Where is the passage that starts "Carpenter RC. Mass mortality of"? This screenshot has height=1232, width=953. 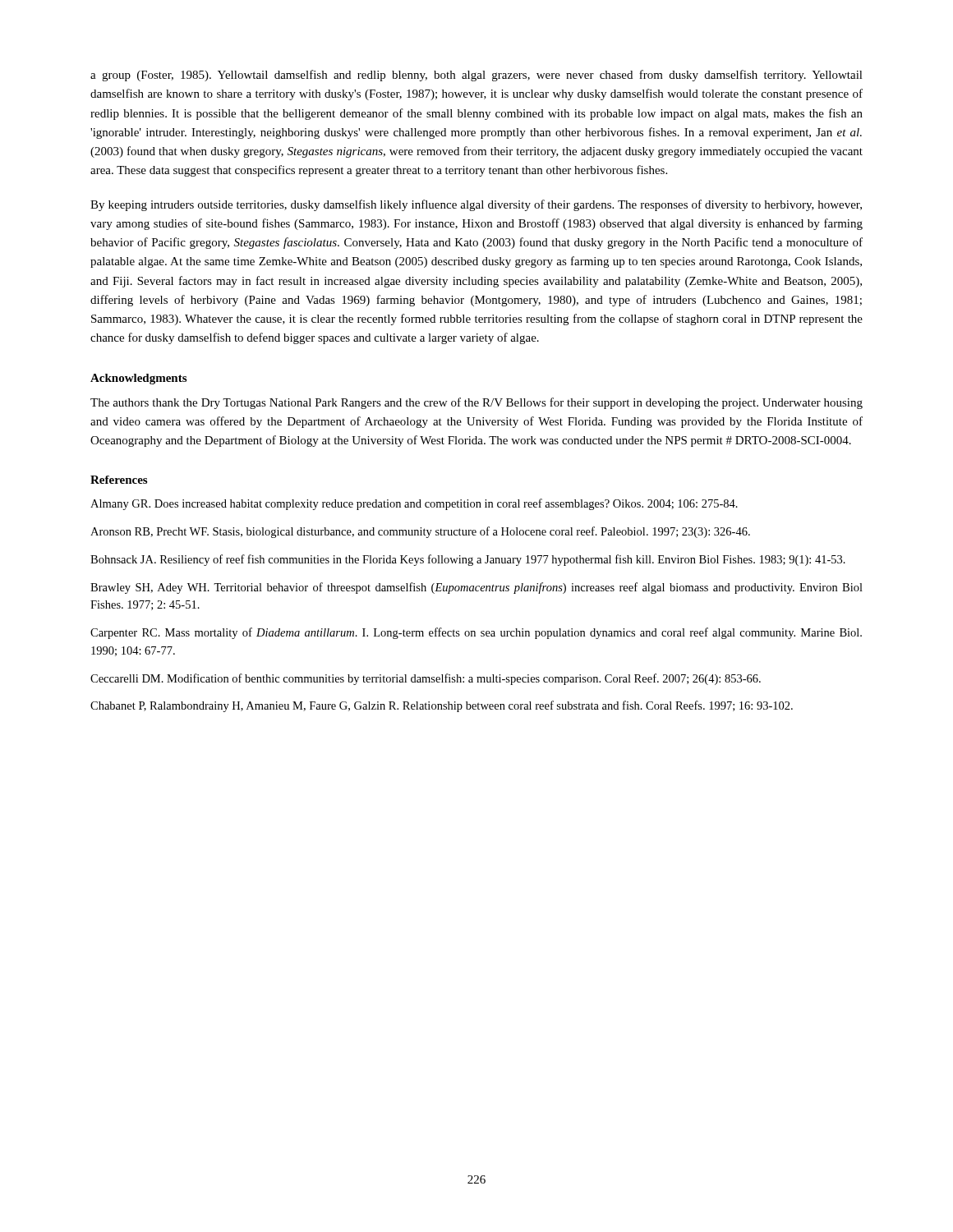click(x=476, y=641)
